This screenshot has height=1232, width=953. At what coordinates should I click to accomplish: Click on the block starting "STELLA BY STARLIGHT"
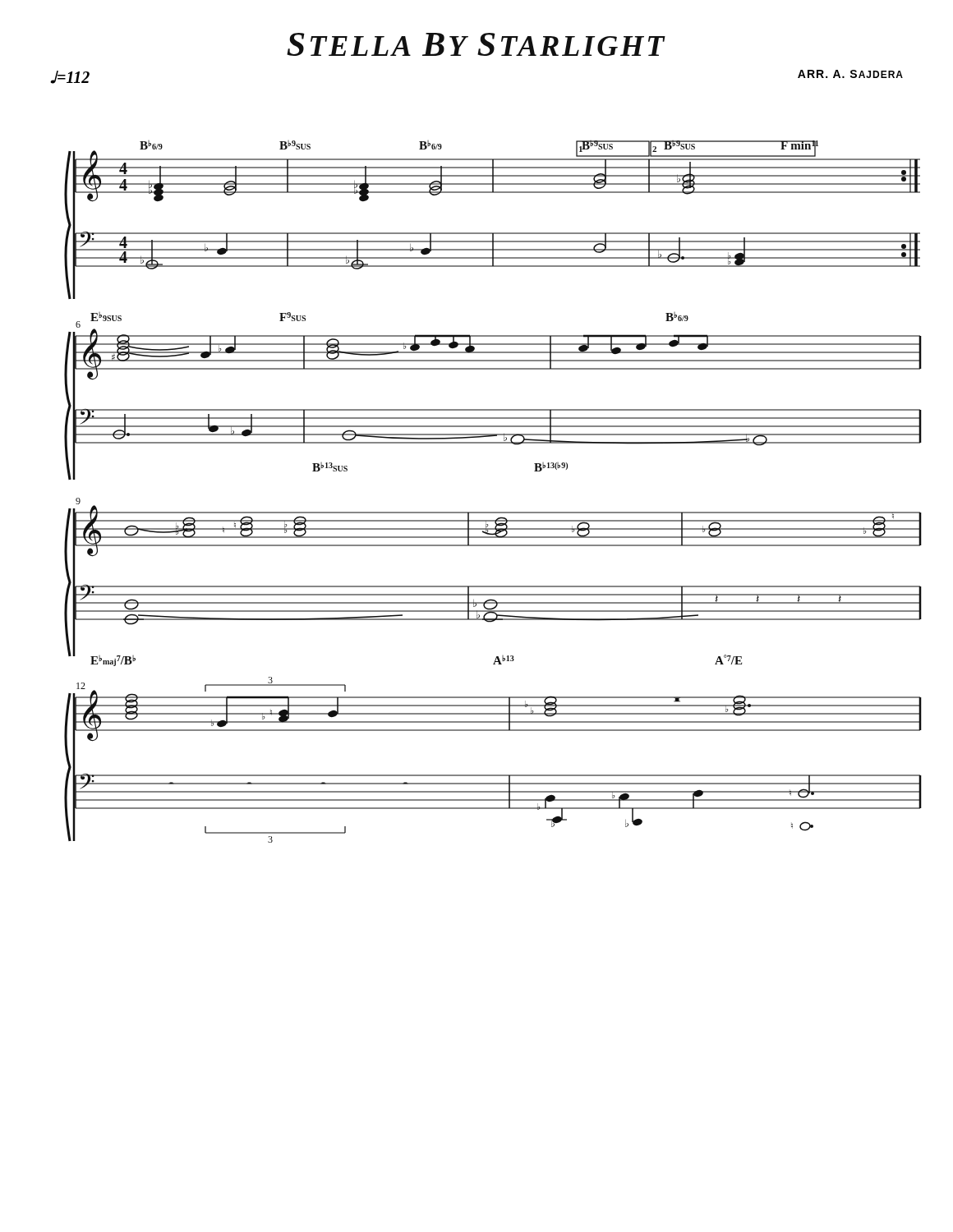coord(476,44)
